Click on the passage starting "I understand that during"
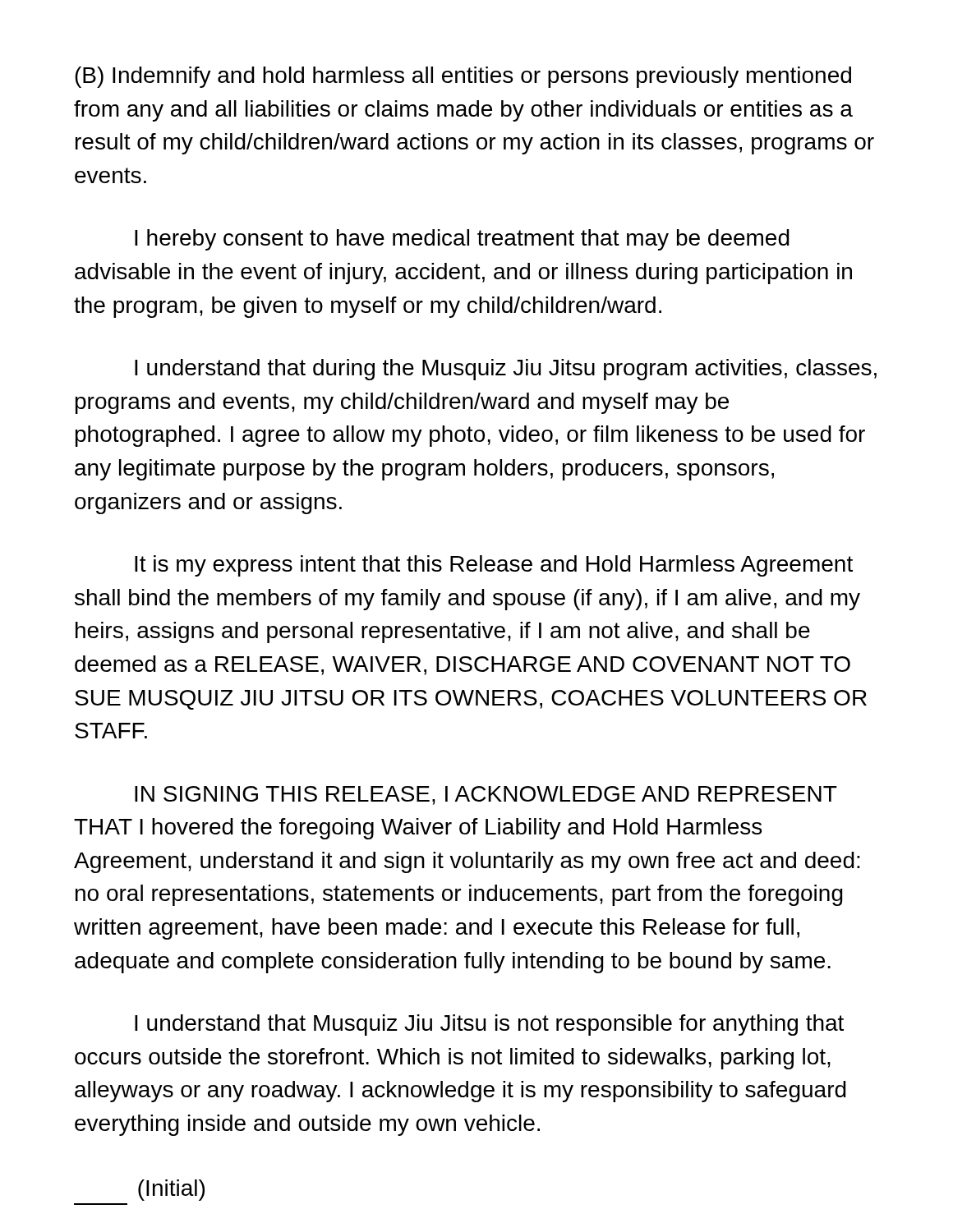 [476, 434]
